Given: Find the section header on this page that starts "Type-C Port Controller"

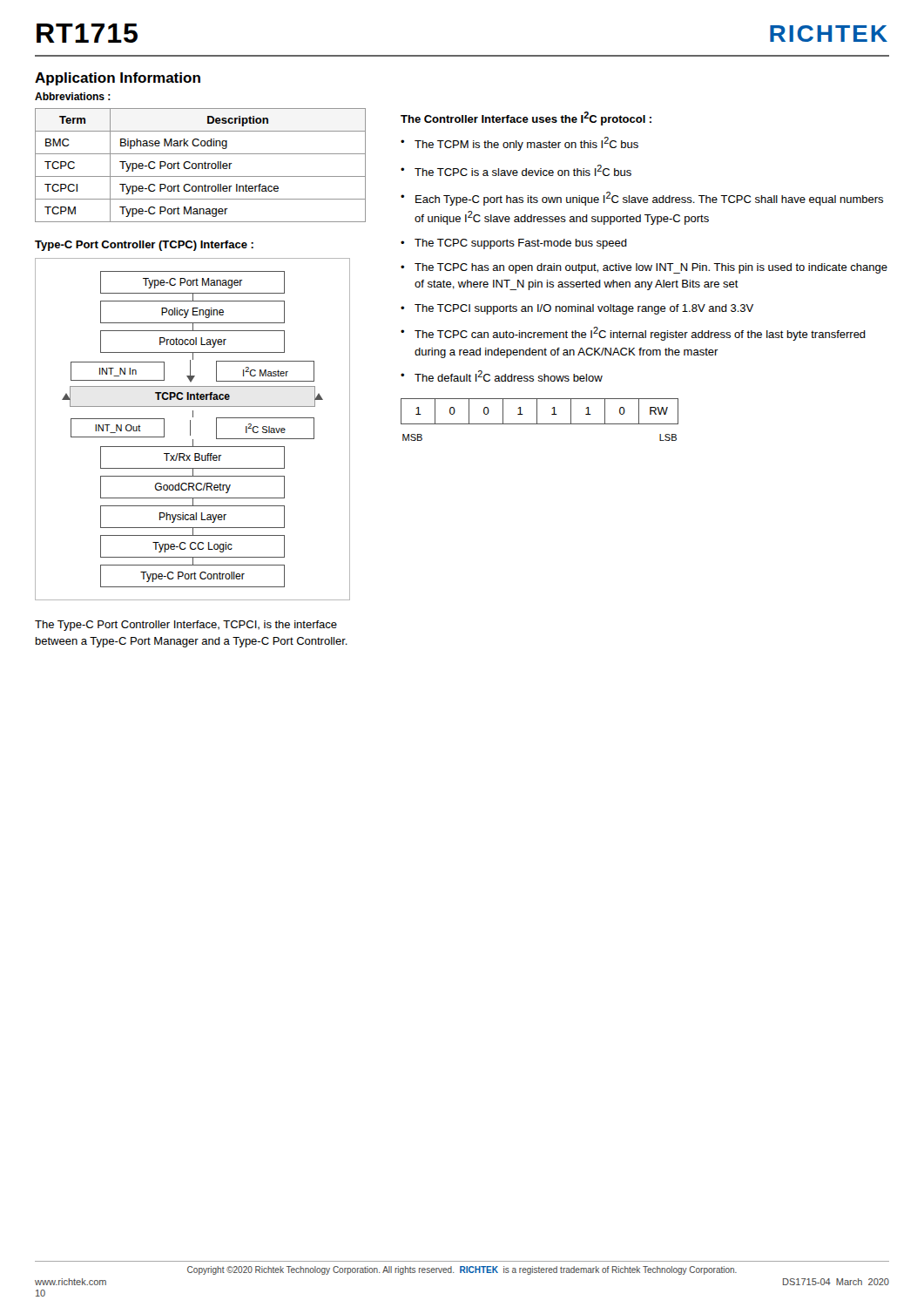Looking at the screenshot, I should (145, 244).
